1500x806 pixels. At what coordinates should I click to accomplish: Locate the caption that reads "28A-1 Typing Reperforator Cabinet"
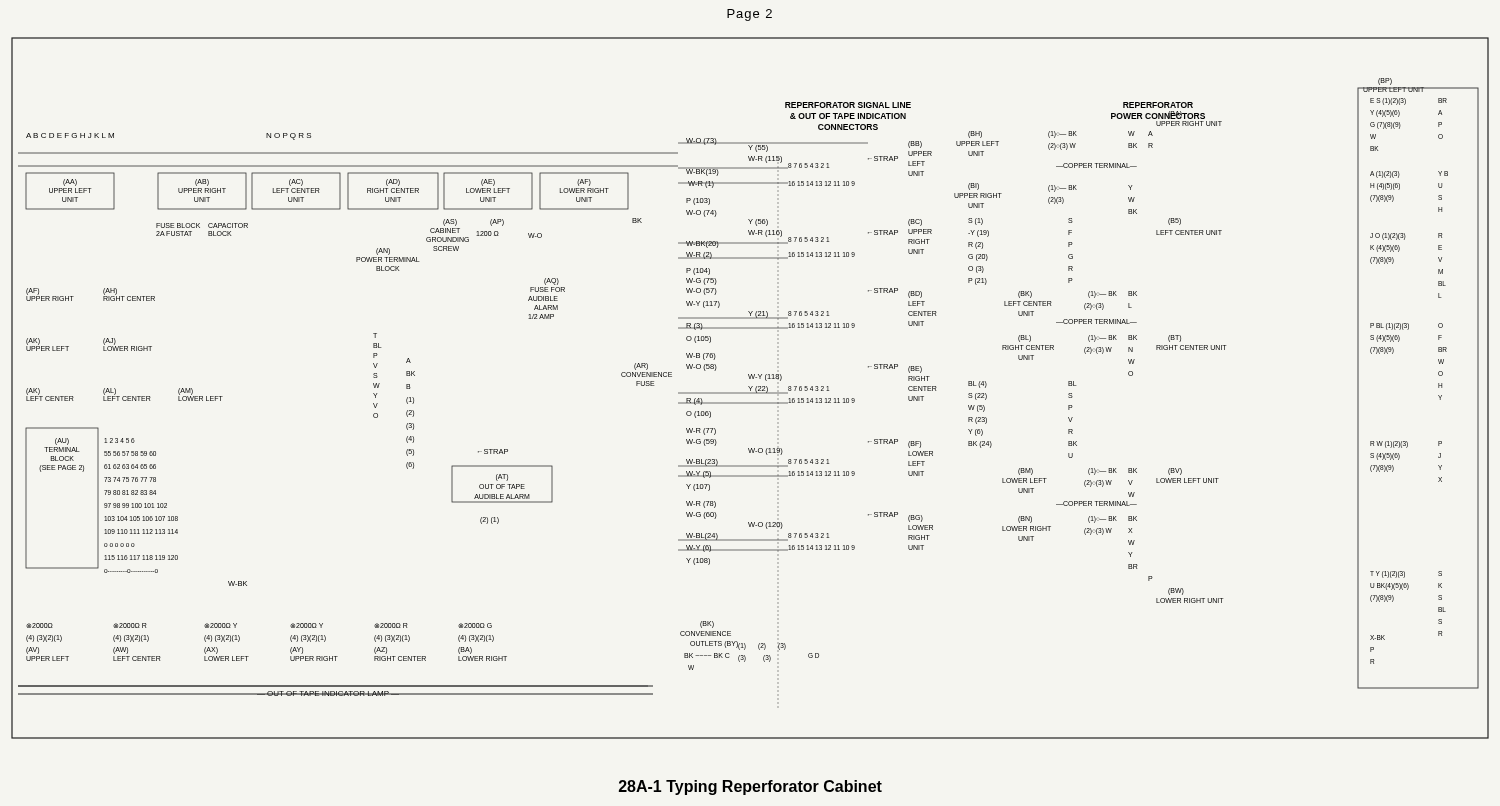pos(750,787)
